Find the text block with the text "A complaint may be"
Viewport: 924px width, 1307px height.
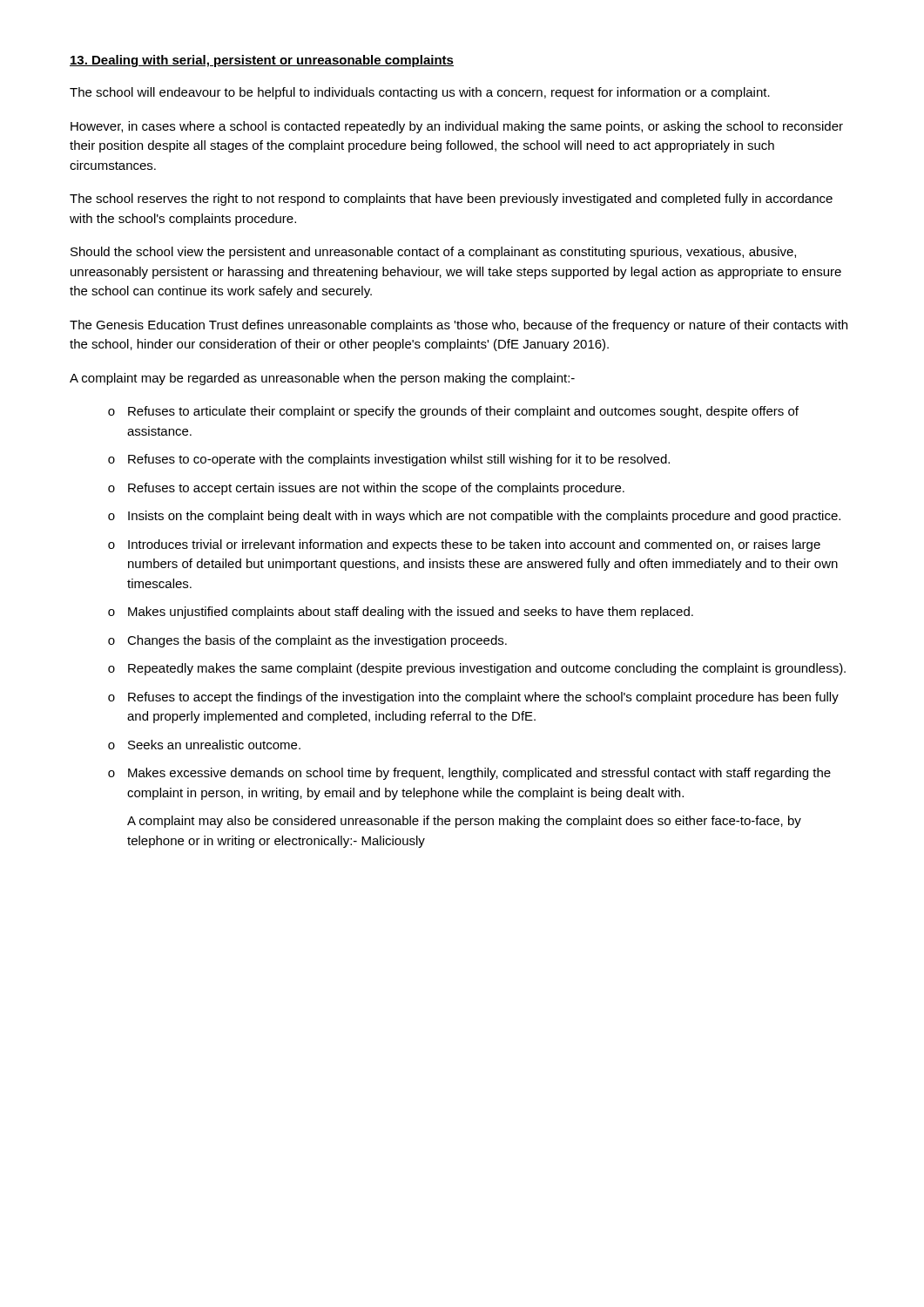322,377
